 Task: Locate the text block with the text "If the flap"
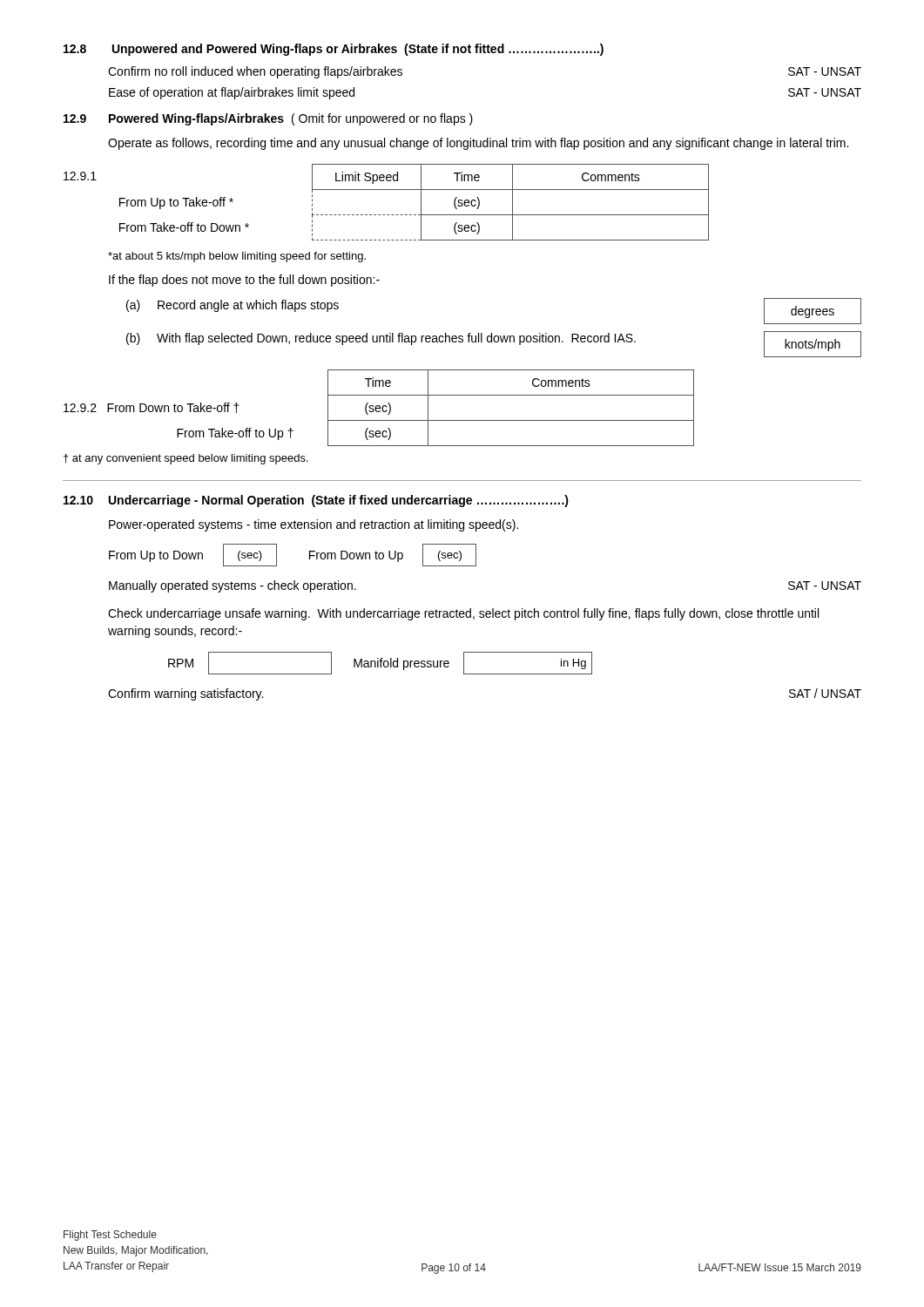point(244,280)
